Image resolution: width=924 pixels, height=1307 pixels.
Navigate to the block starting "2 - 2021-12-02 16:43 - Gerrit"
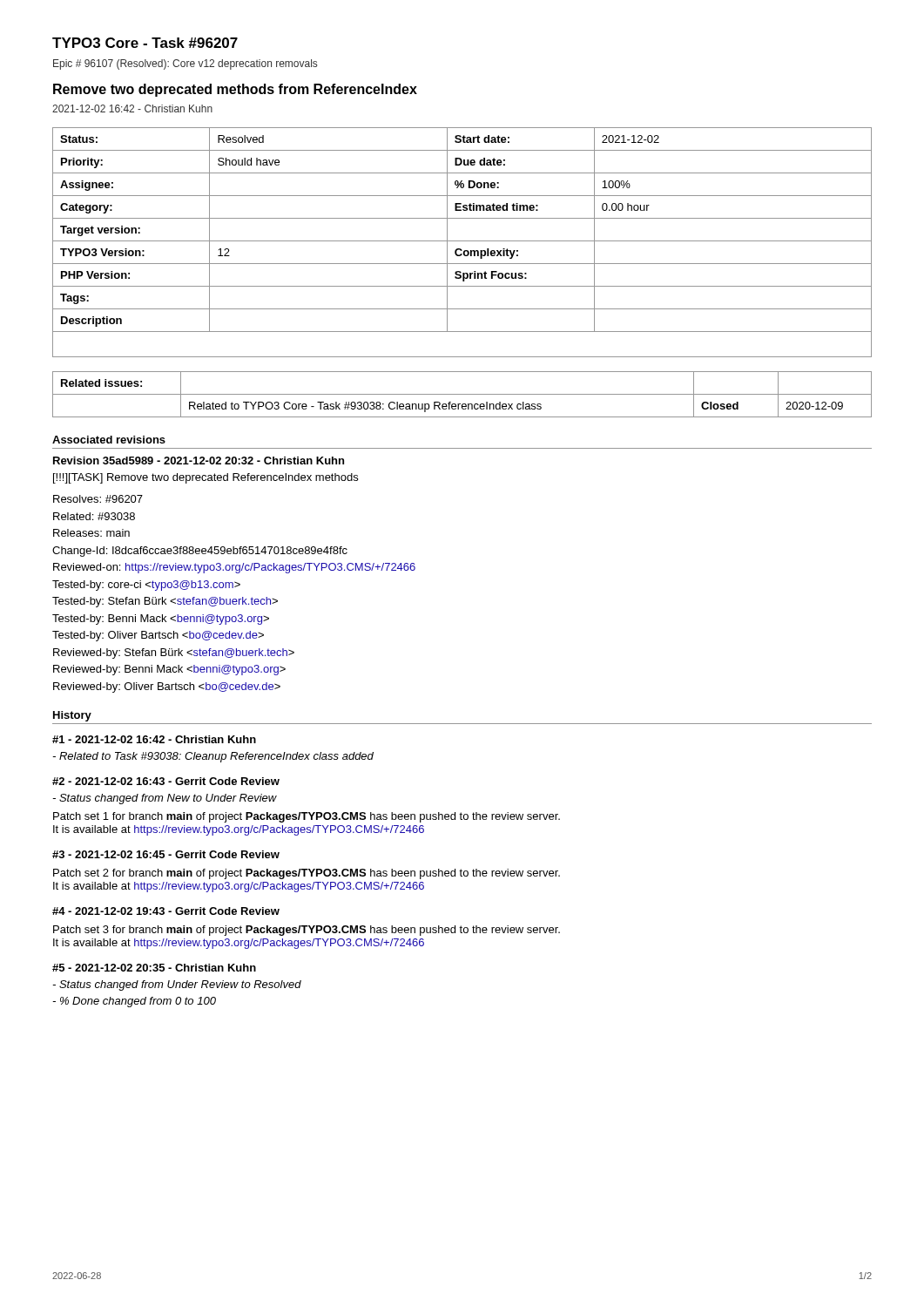(166, 781)
